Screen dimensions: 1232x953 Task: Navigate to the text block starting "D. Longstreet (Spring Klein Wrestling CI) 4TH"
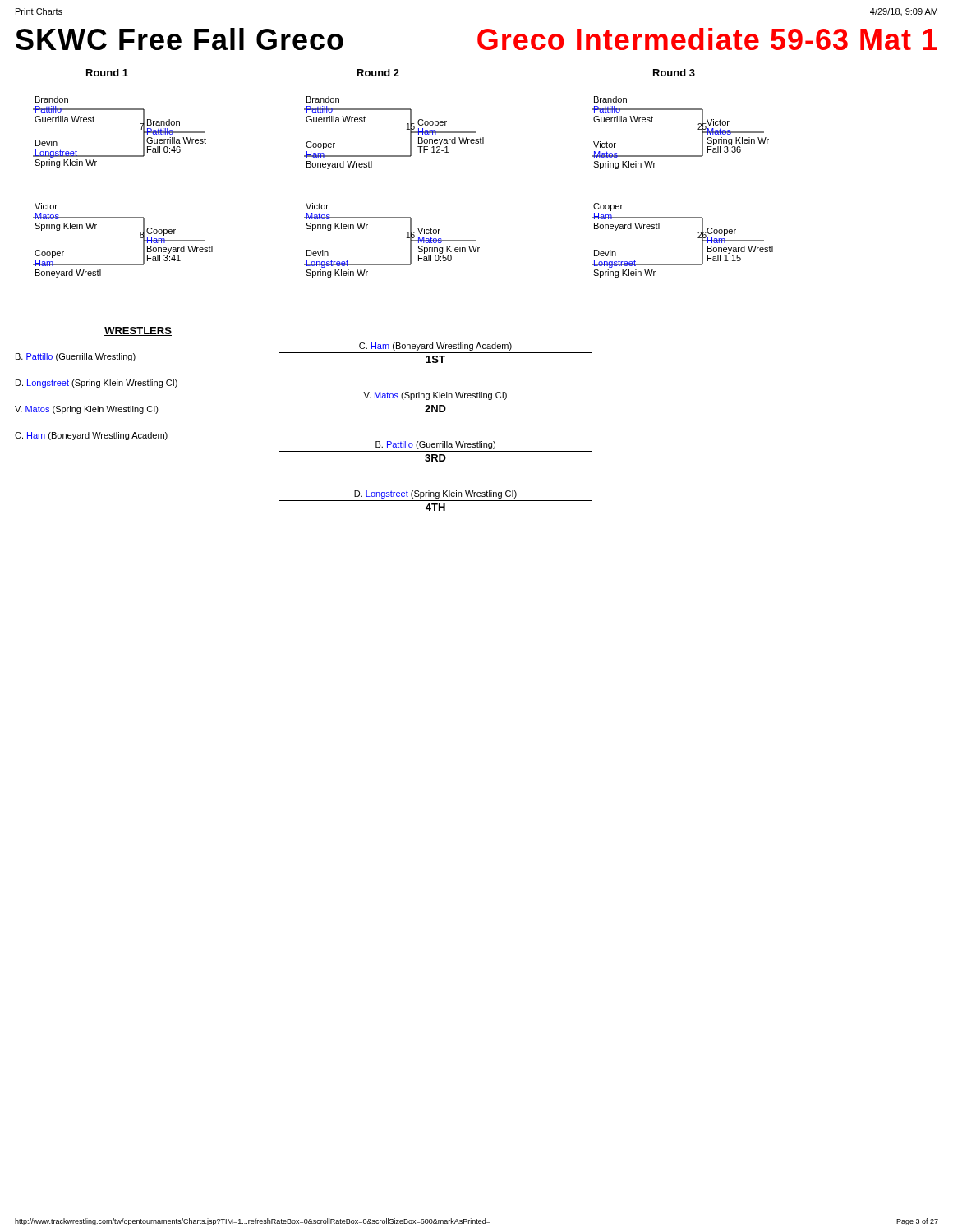(435, 501)
